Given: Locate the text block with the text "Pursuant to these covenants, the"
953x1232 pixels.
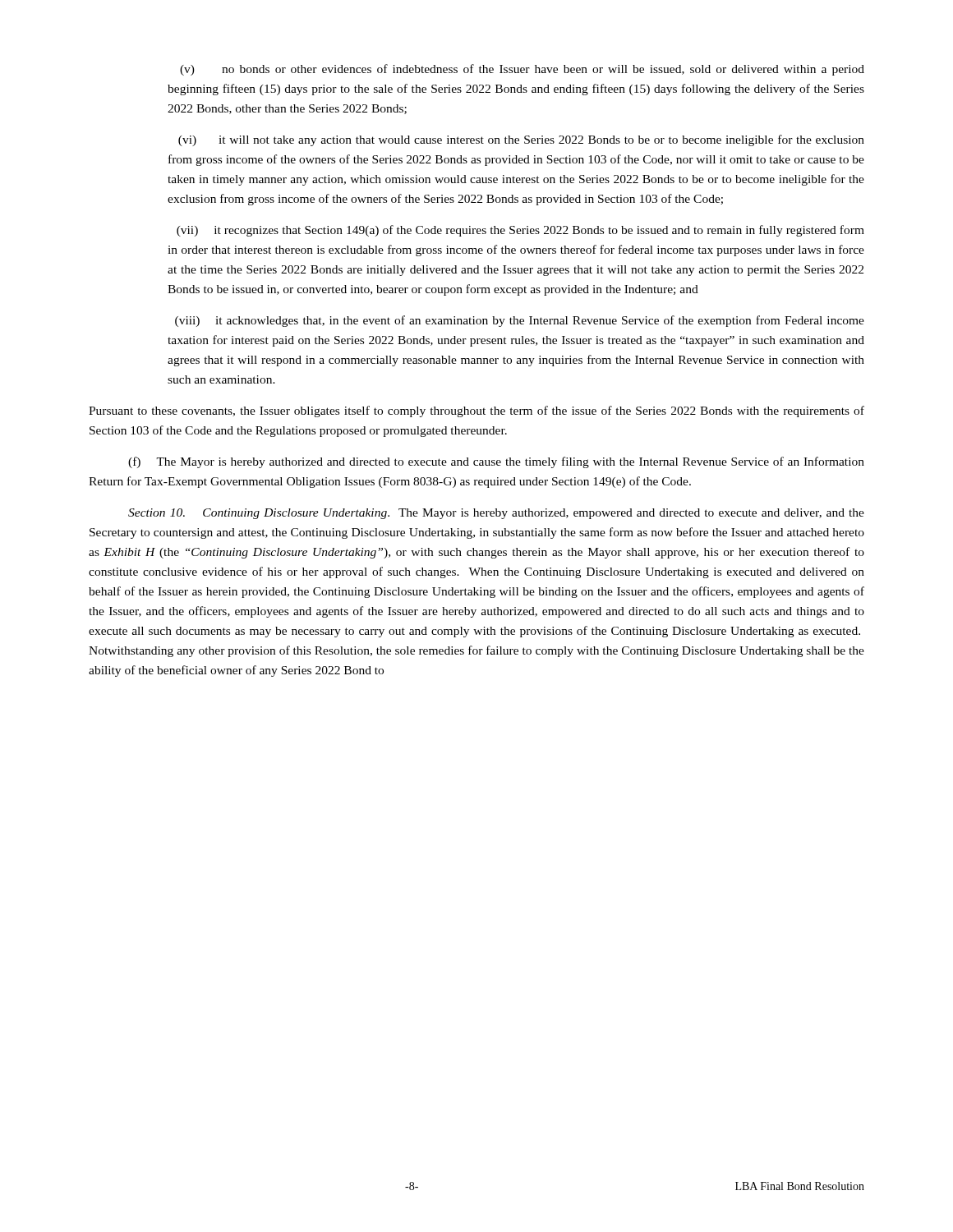Looking at the screenshot, I should pyautogui.click(x=476, y=420).
